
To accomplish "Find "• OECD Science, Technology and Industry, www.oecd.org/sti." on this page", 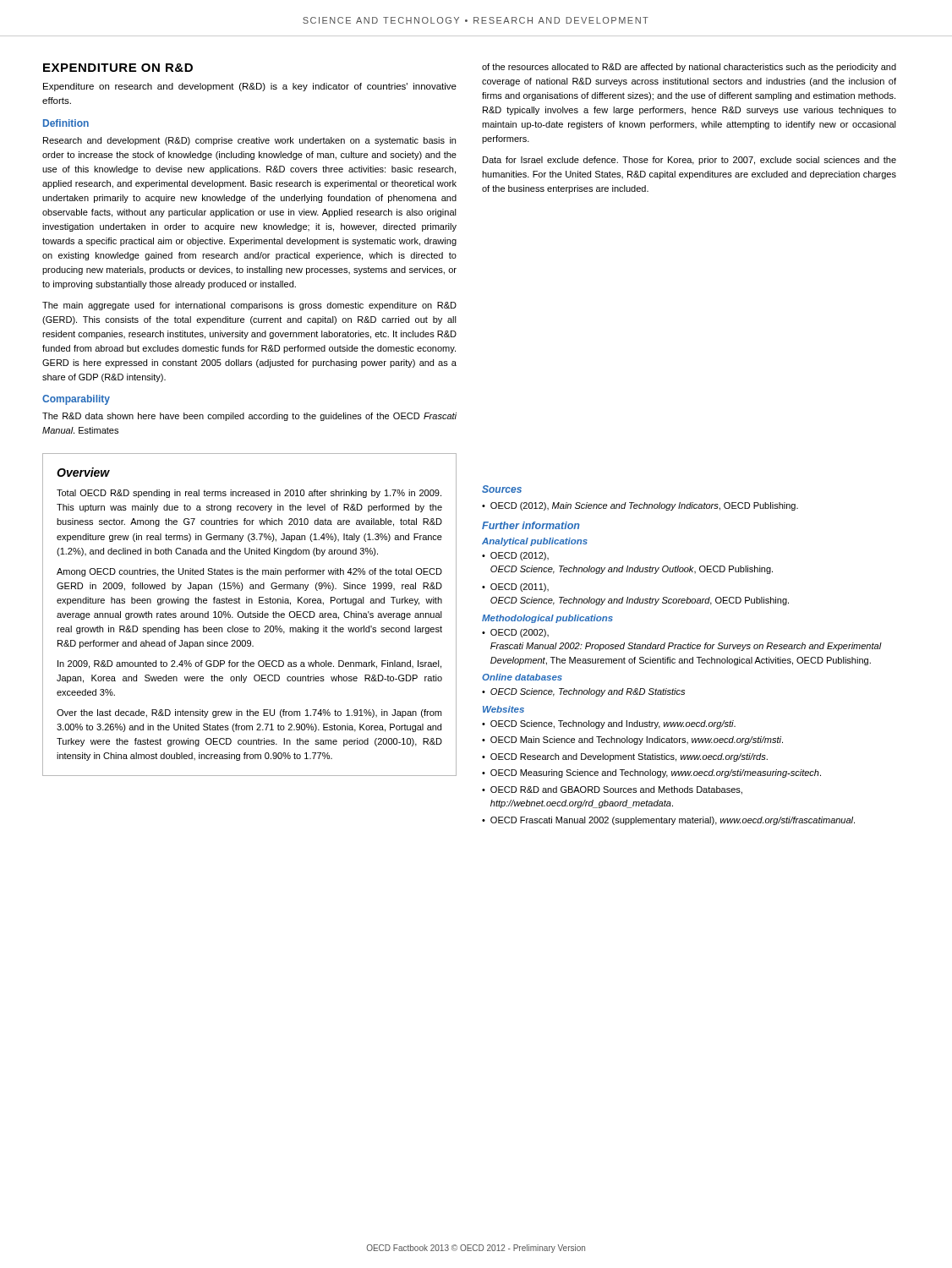I will pos(609,724).
